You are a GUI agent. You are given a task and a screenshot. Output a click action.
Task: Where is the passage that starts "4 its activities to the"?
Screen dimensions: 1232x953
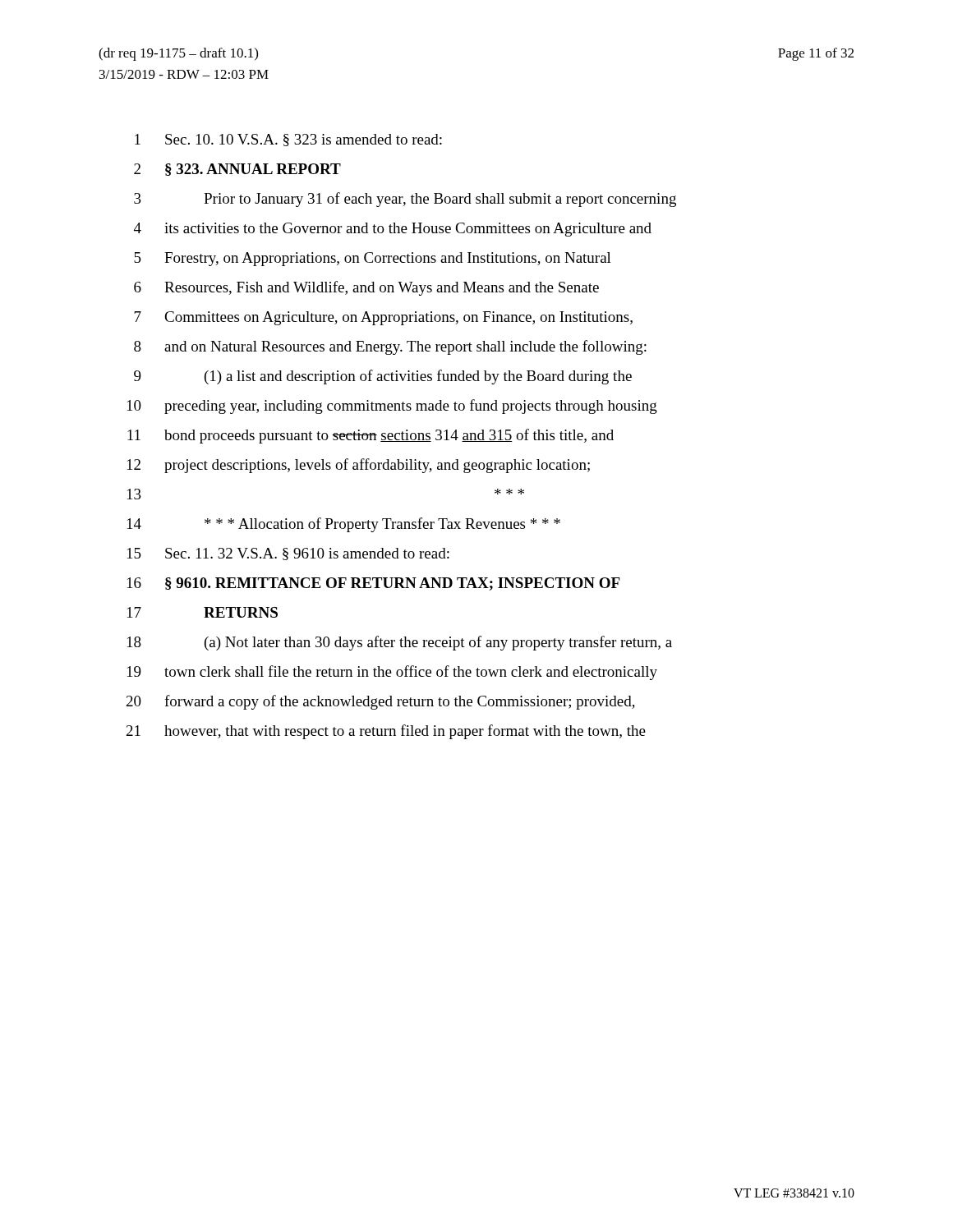point(476,228)
